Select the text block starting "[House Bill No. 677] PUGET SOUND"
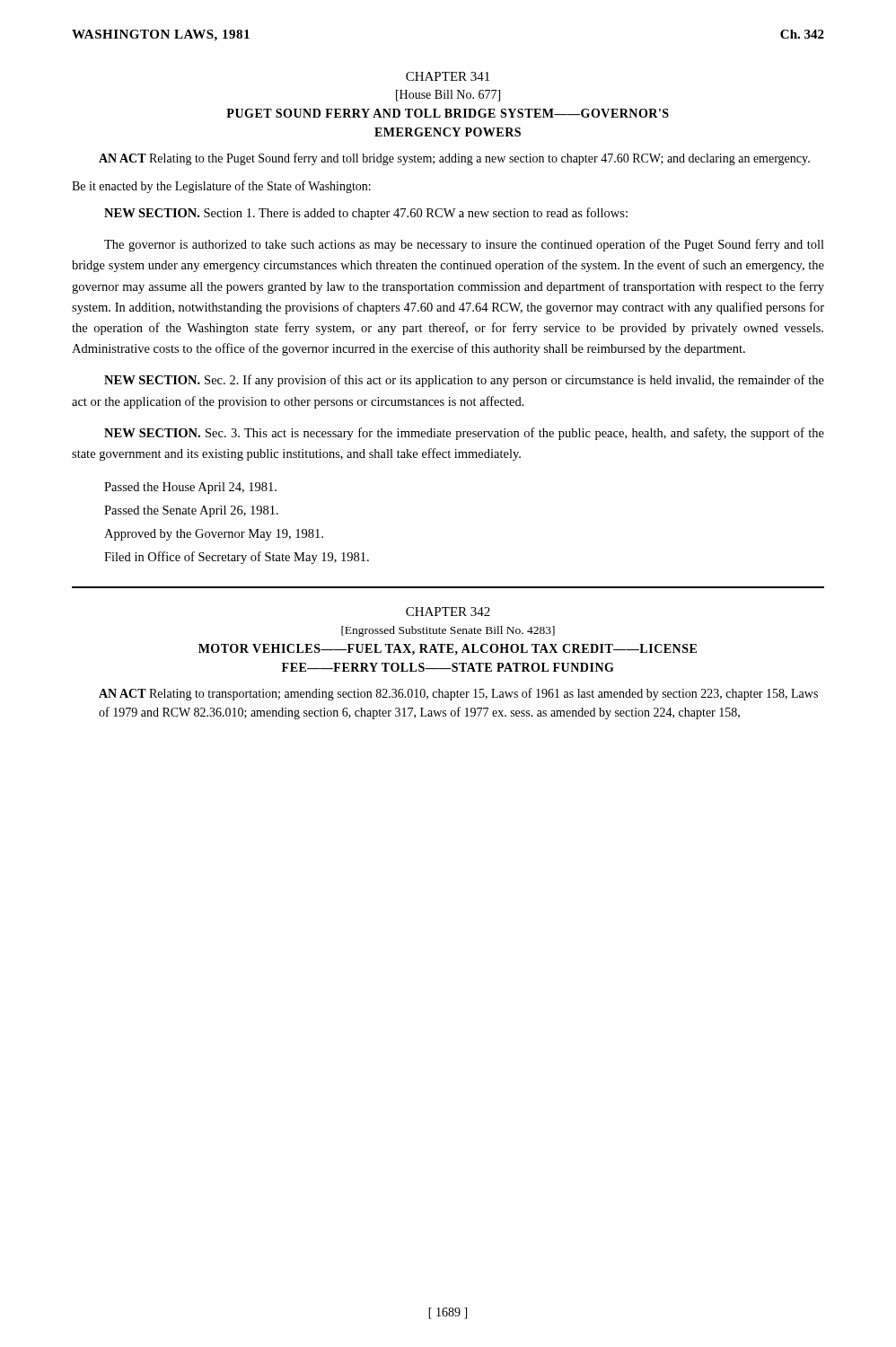This screenshot has width=896, height=1347. pyautogui.click(x=448, y=115)
